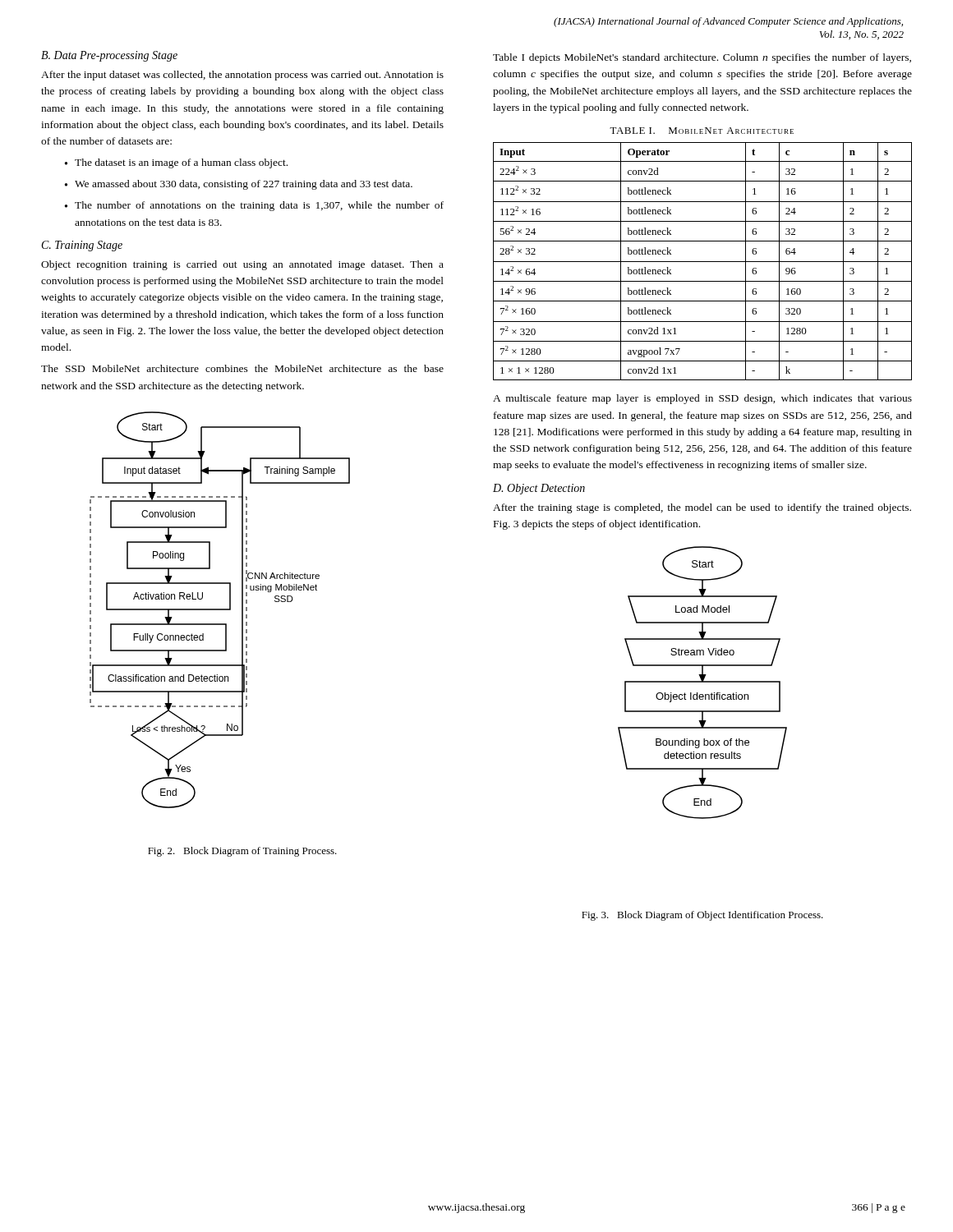This screenshot has height=1232, width=953.
Task: Find the list item that says "• The number of annotations on the"
Action: click(254, 214)
